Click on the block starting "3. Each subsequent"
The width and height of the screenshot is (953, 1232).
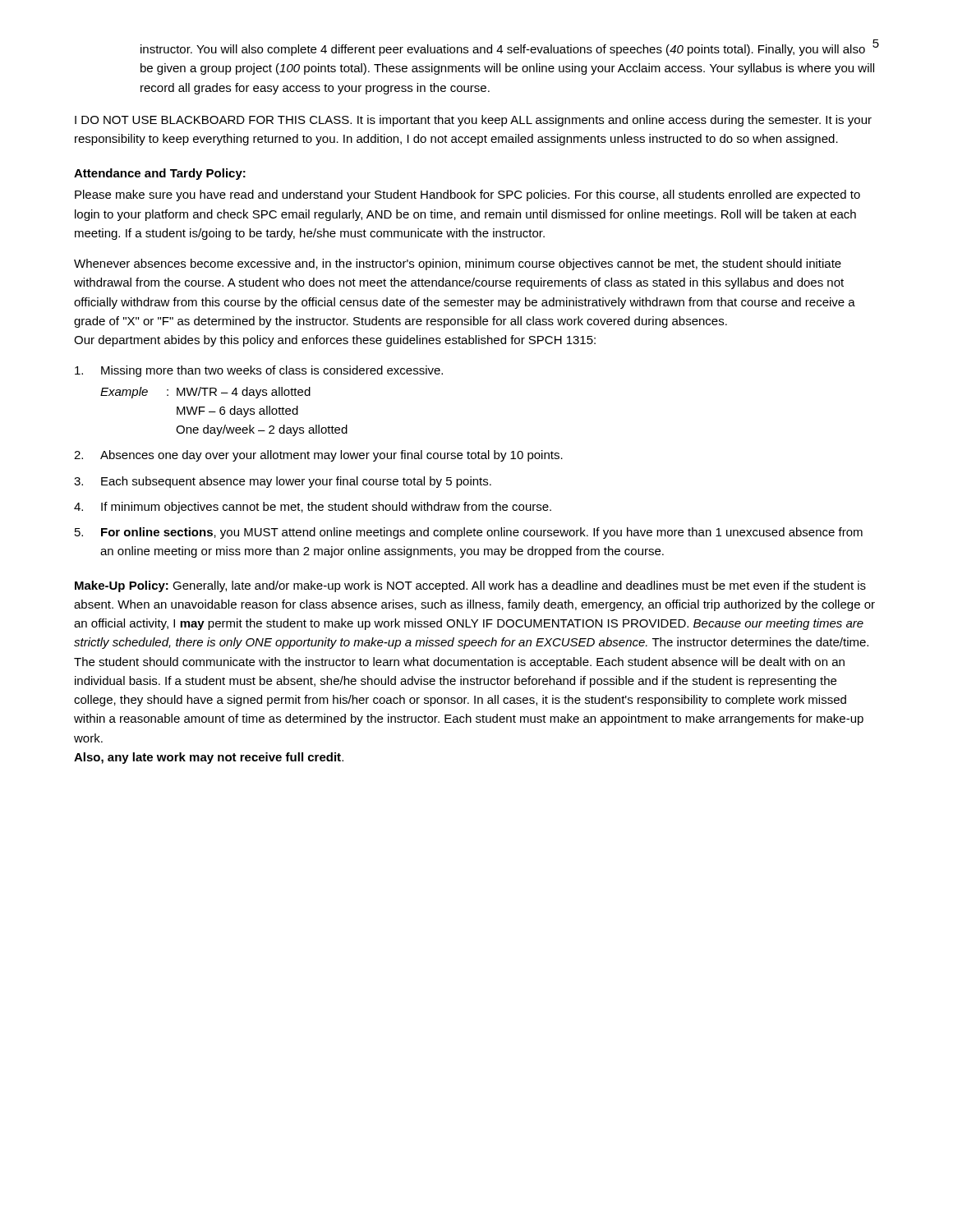tap(476, 481)
